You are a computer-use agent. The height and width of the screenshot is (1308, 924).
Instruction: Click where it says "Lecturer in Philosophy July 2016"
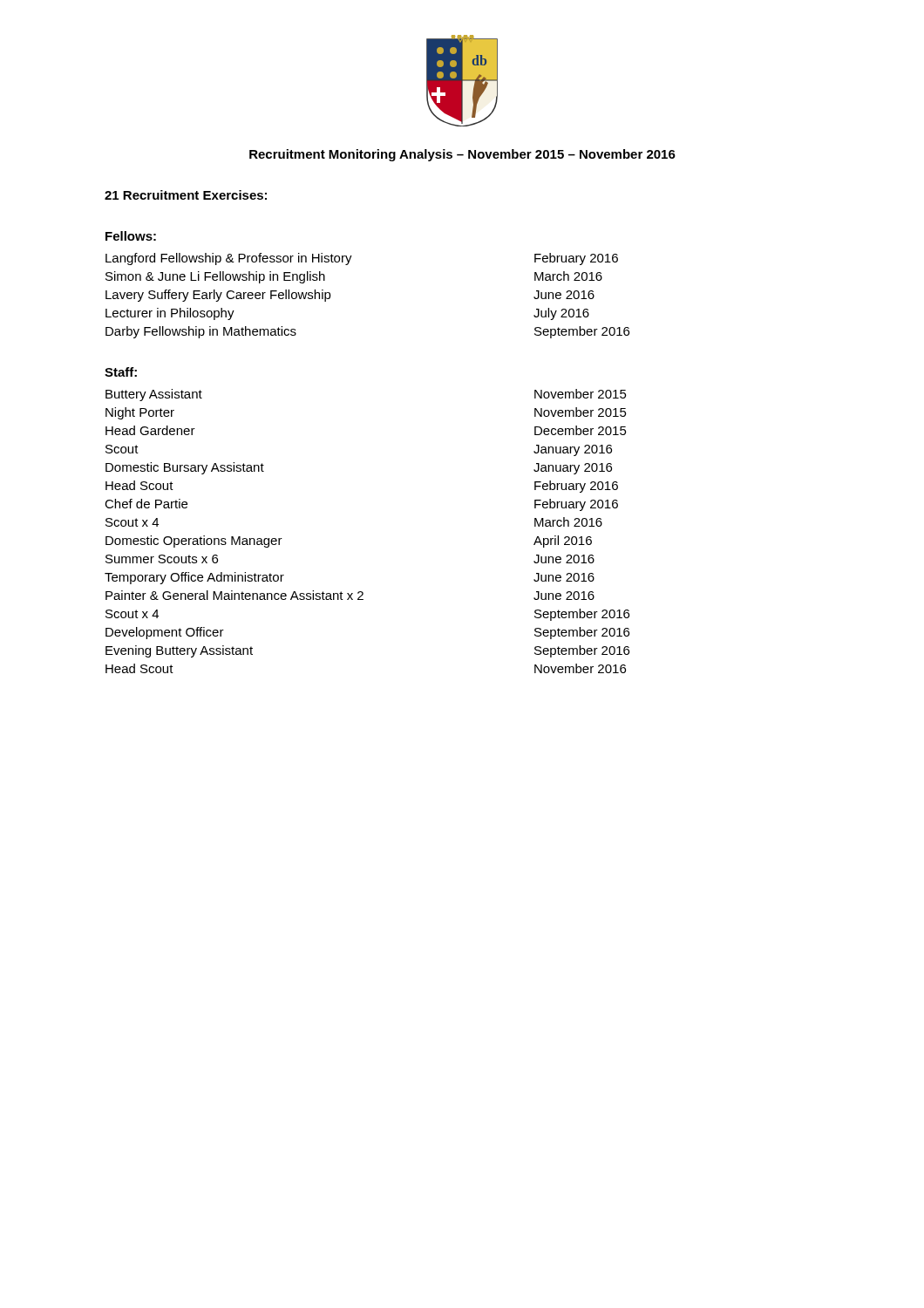point(174,313)
